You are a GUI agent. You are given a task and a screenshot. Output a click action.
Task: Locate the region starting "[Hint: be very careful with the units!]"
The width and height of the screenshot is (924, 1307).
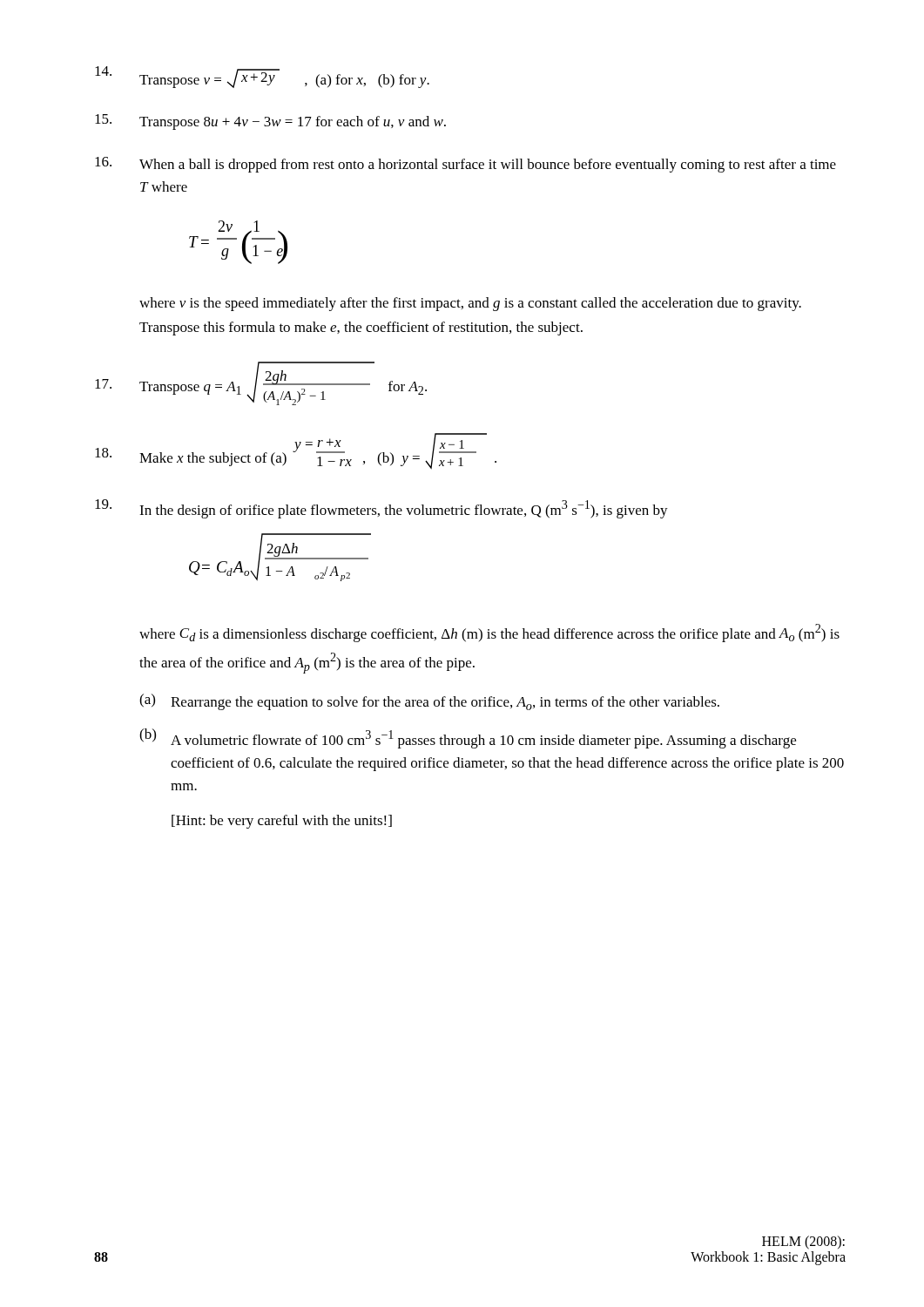(x=282, y=821)
